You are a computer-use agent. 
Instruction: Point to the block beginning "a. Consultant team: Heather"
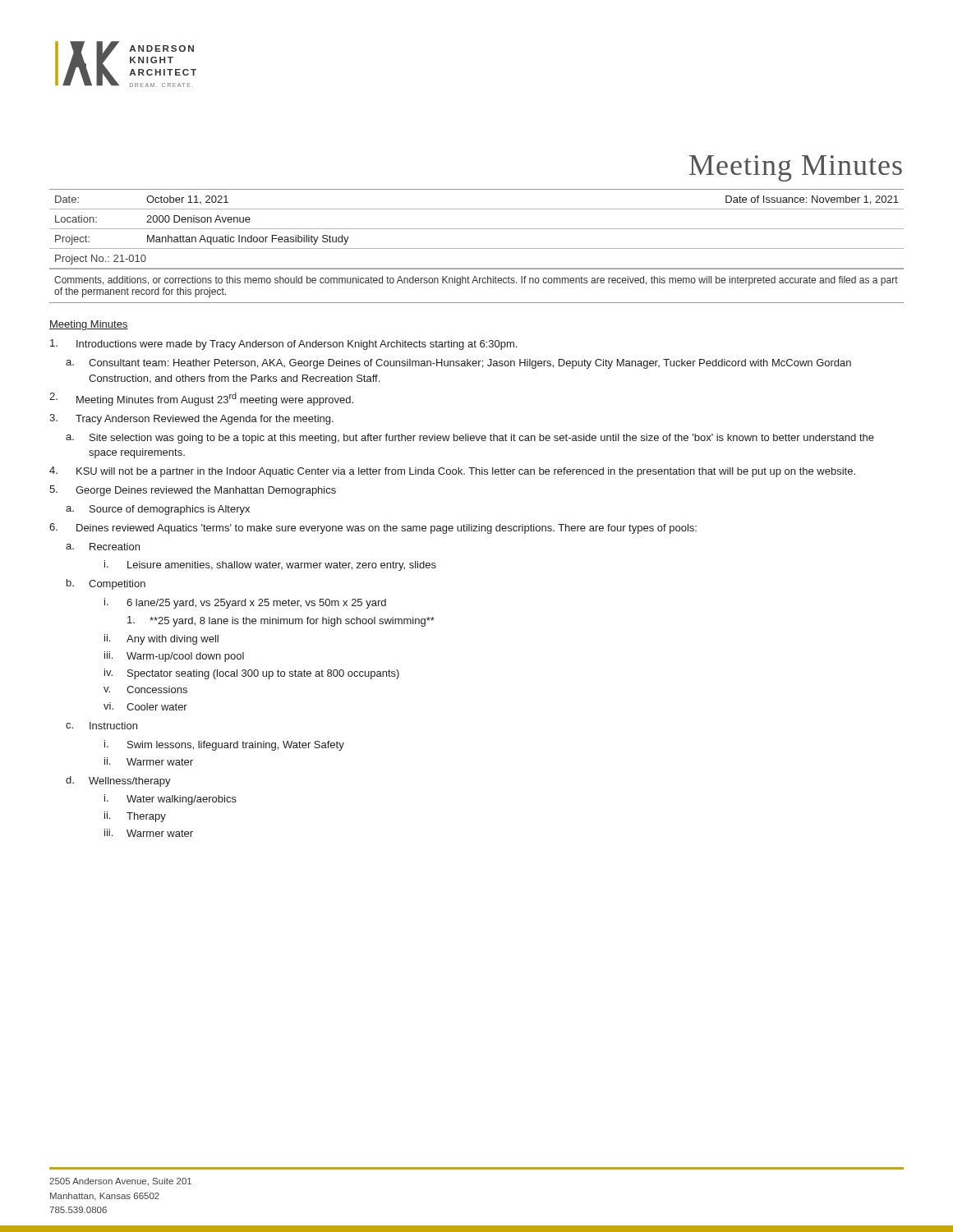click(x=485, y=371)
